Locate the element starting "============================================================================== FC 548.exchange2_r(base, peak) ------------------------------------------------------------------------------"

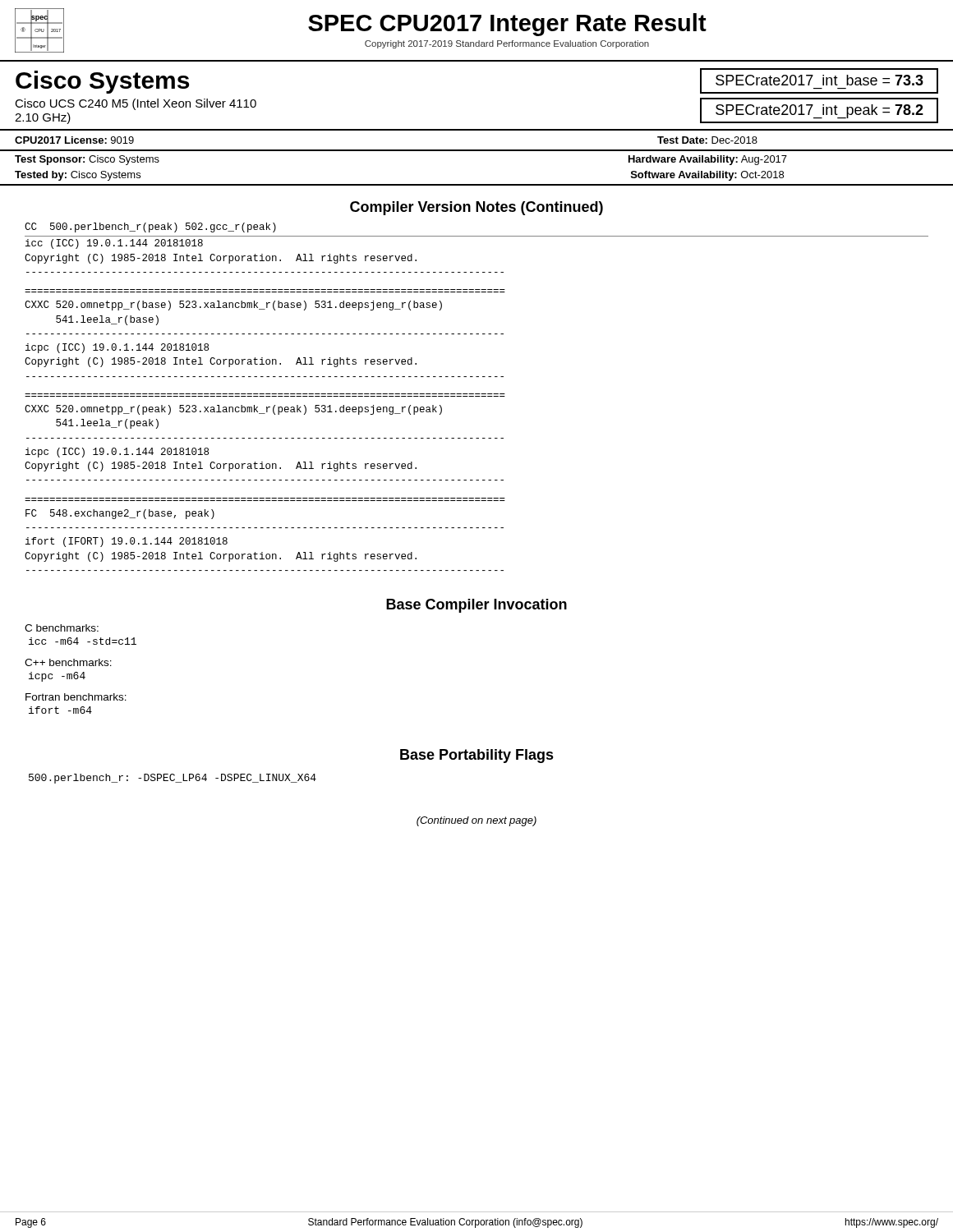coord(120,514)
